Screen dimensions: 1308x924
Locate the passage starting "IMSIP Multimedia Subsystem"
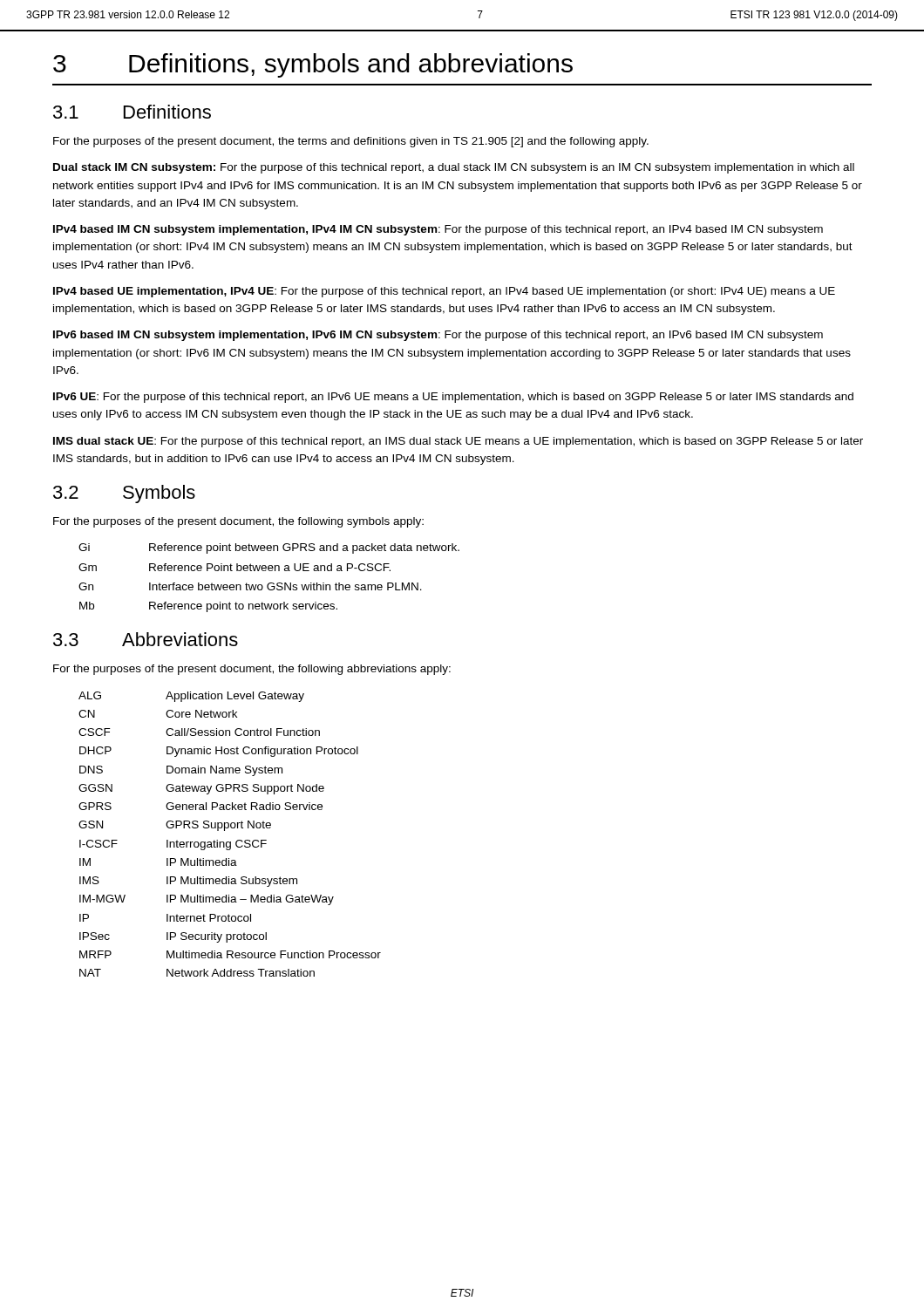pos(188,882)
